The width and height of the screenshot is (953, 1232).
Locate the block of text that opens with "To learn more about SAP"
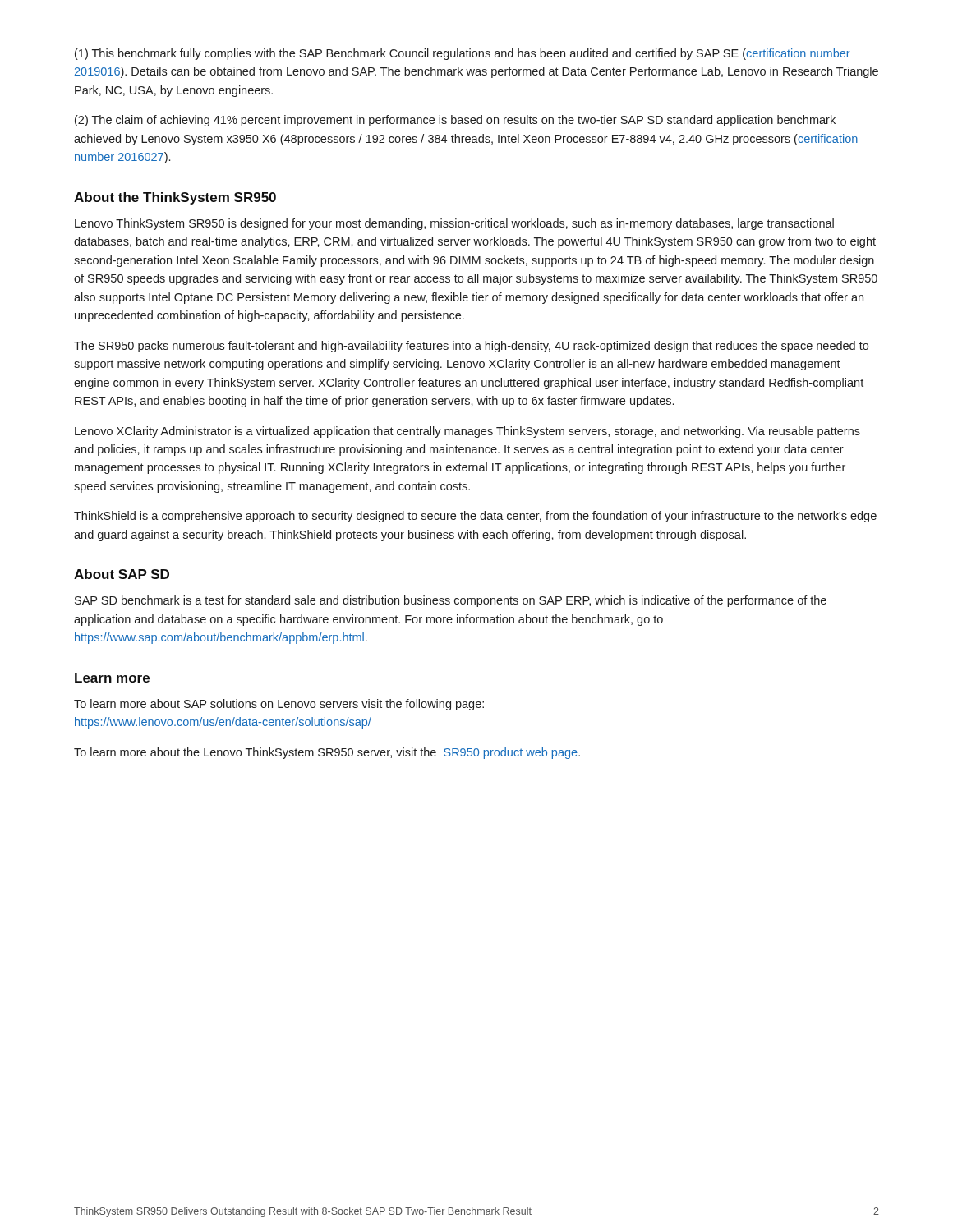click(x=279, y=713)
